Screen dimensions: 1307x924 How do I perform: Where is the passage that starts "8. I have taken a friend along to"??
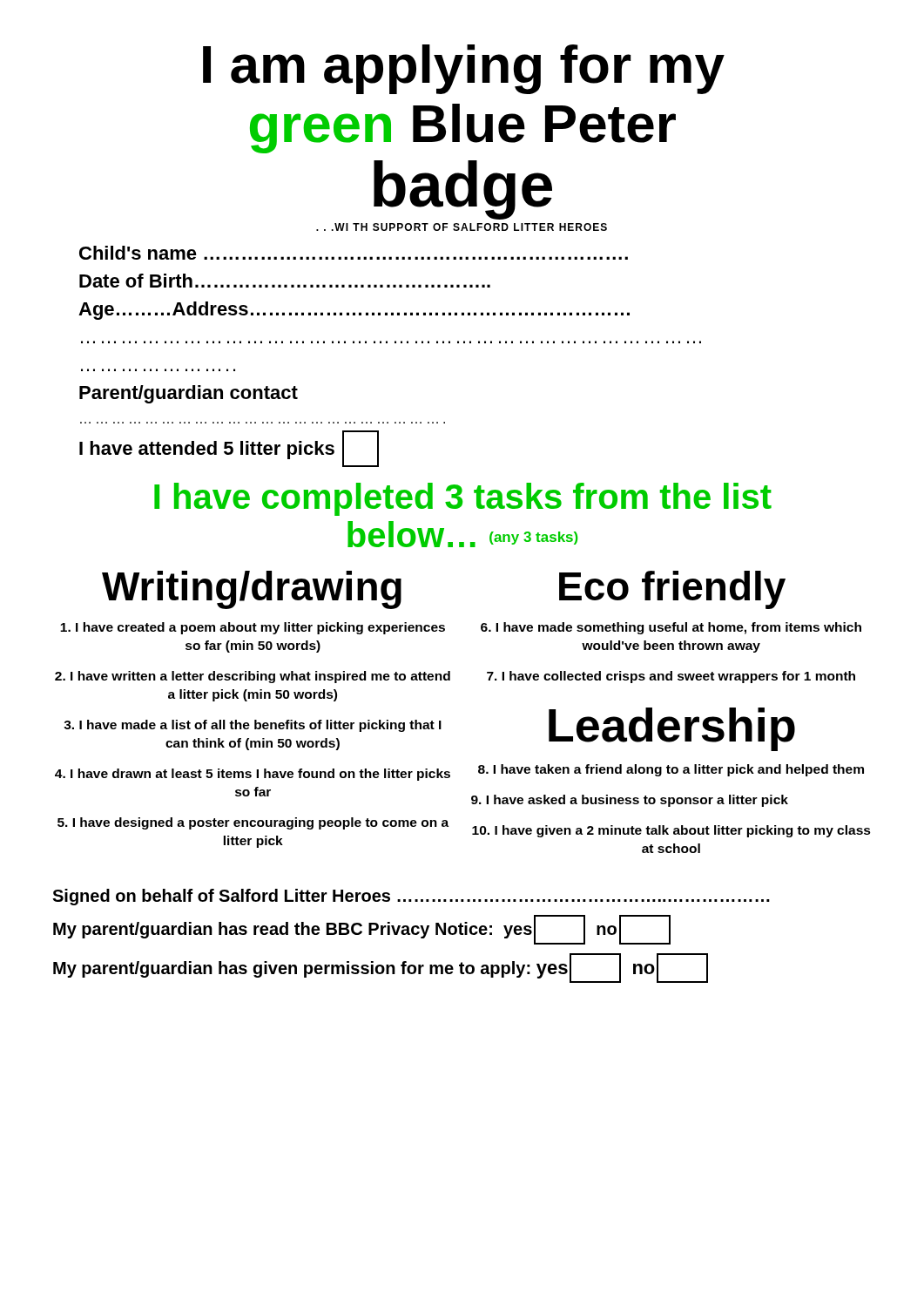pos(671,769)
